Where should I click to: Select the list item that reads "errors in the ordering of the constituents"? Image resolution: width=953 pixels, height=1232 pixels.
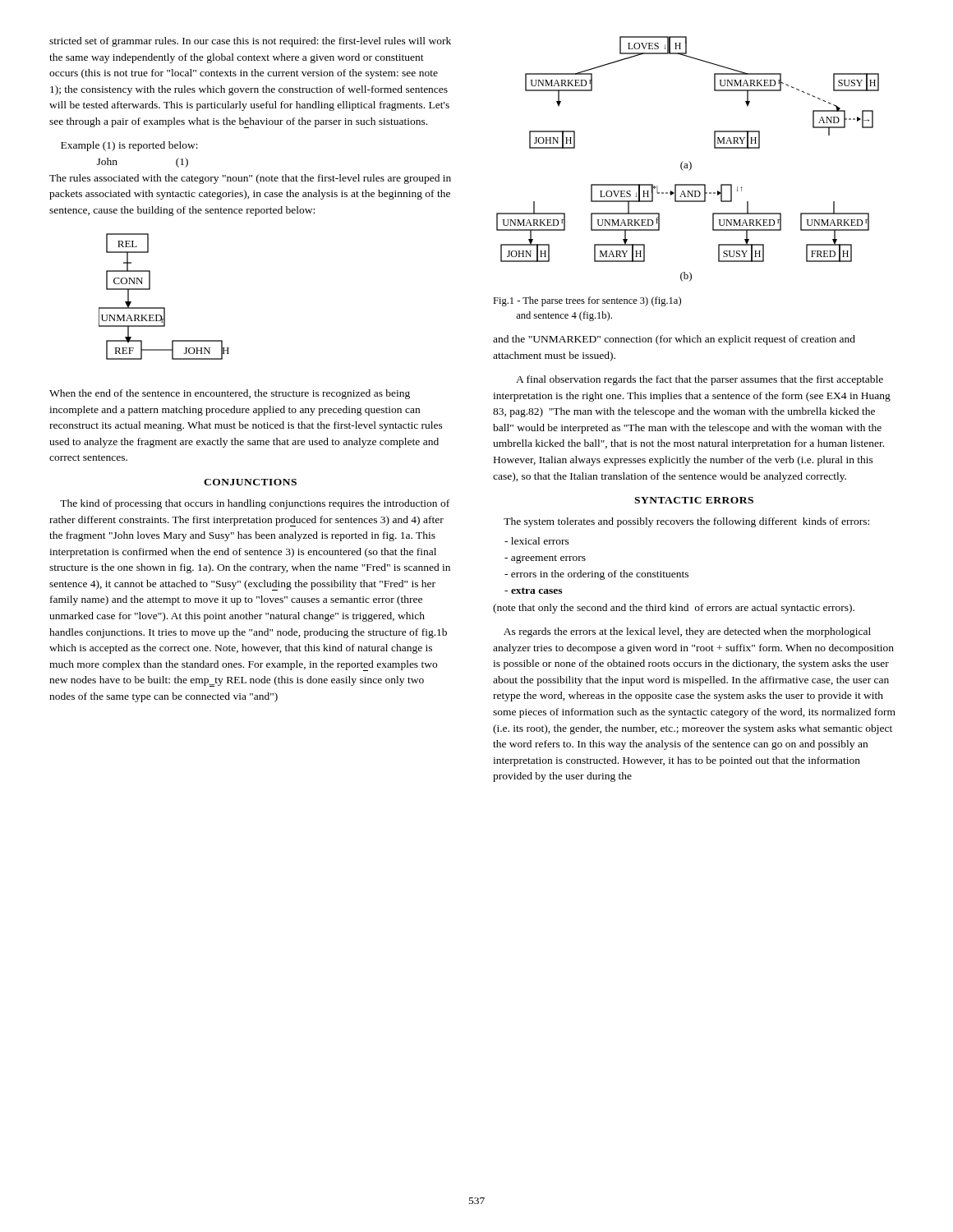point(597,574)
